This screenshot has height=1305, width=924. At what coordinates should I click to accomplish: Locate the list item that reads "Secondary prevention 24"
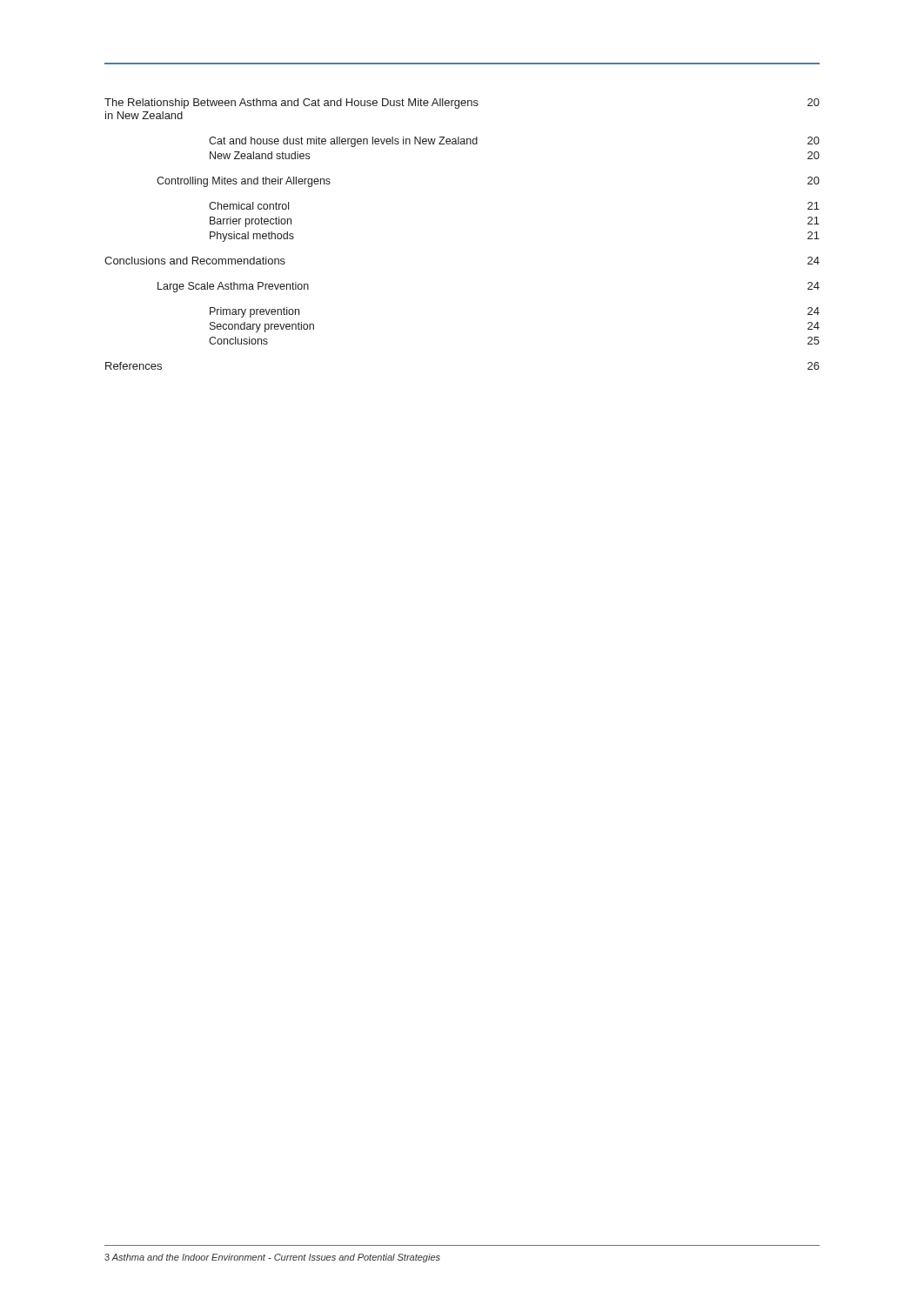click(268, 327)
